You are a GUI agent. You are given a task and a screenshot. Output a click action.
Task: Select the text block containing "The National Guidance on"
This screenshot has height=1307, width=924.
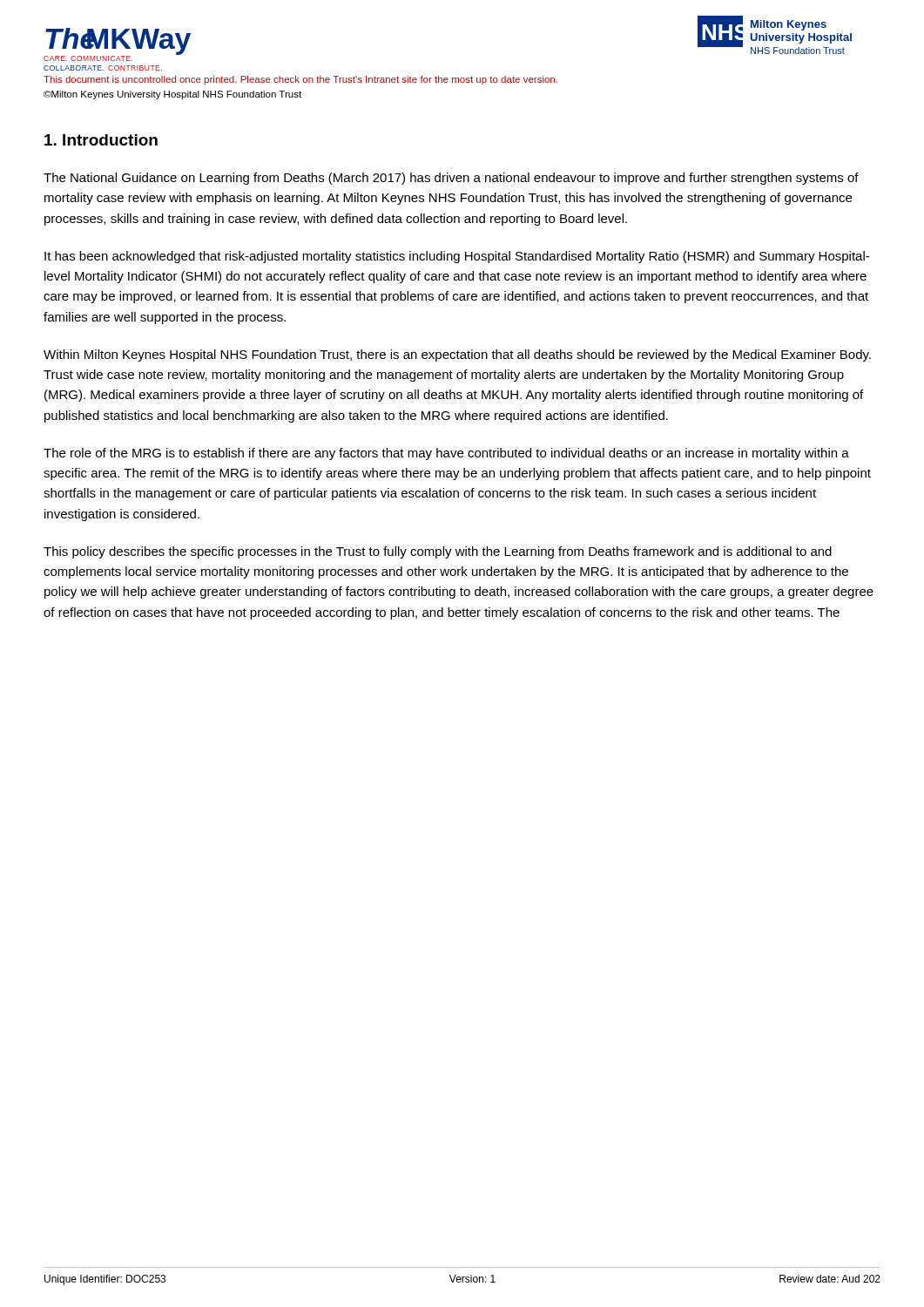pos(451,198)
